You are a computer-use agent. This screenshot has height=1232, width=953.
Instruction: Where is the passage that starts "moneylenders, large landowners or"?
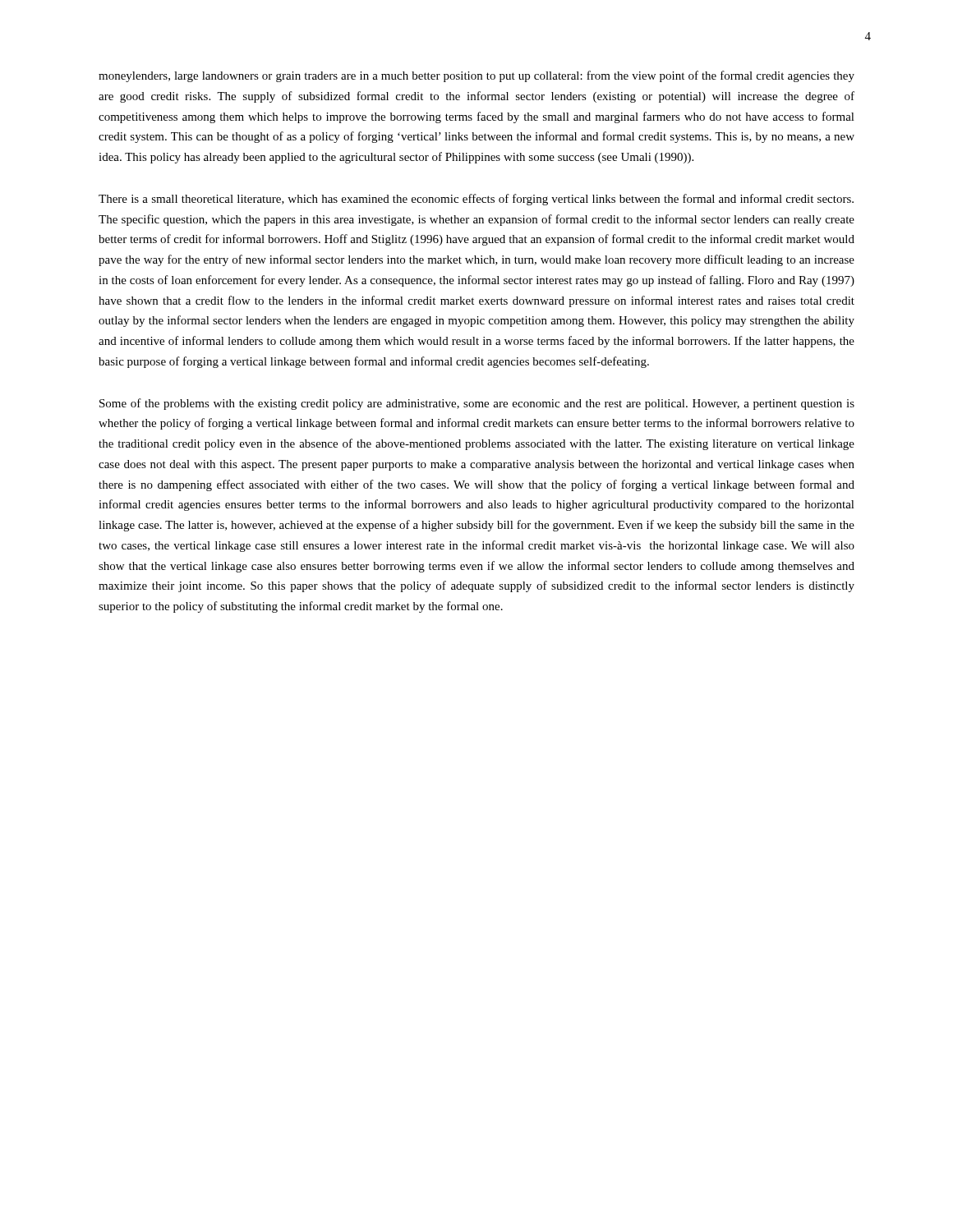coord(476,116)
